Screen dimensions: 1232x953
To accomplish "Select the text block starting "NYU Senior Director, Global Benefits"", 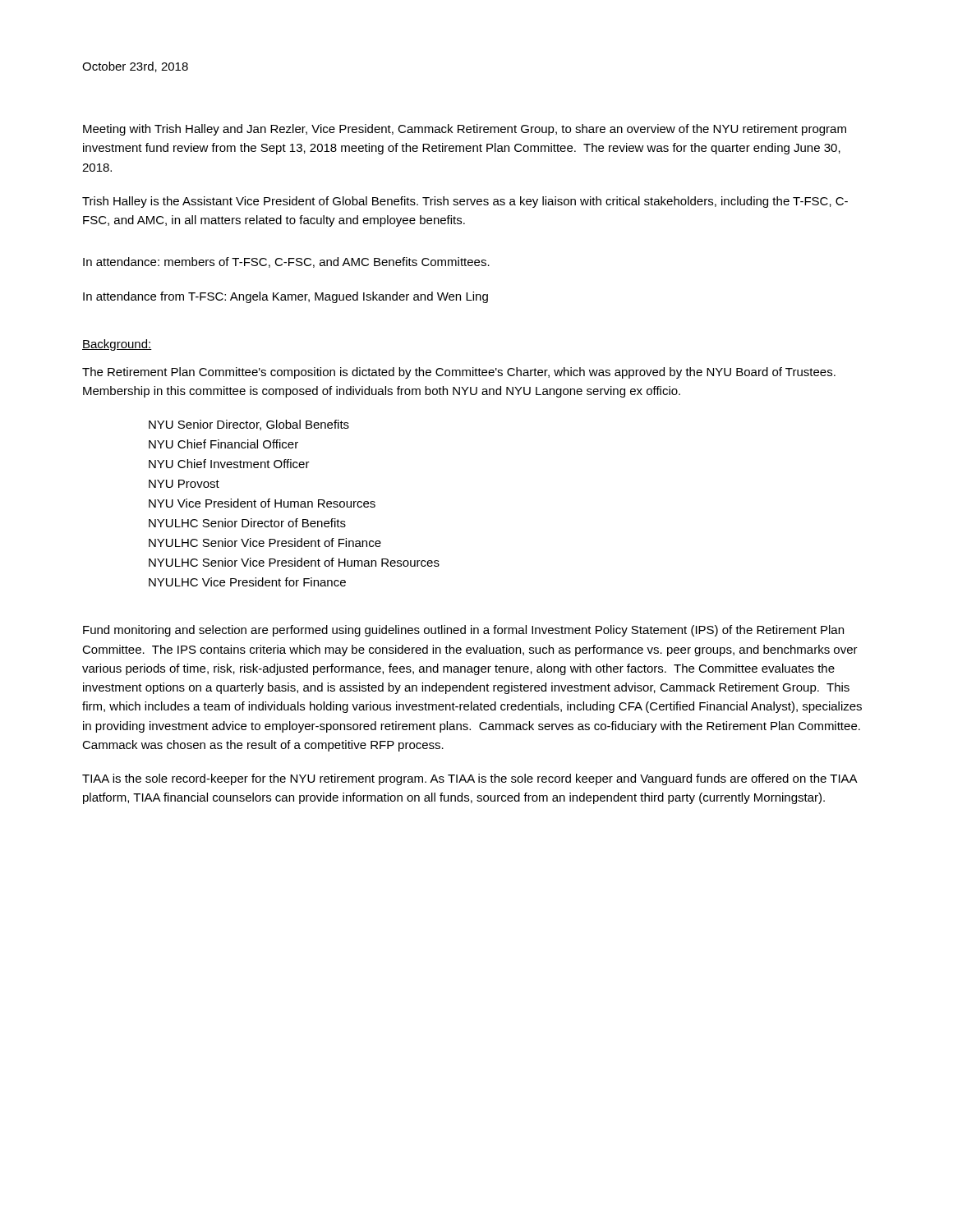I will coord(249,424).
